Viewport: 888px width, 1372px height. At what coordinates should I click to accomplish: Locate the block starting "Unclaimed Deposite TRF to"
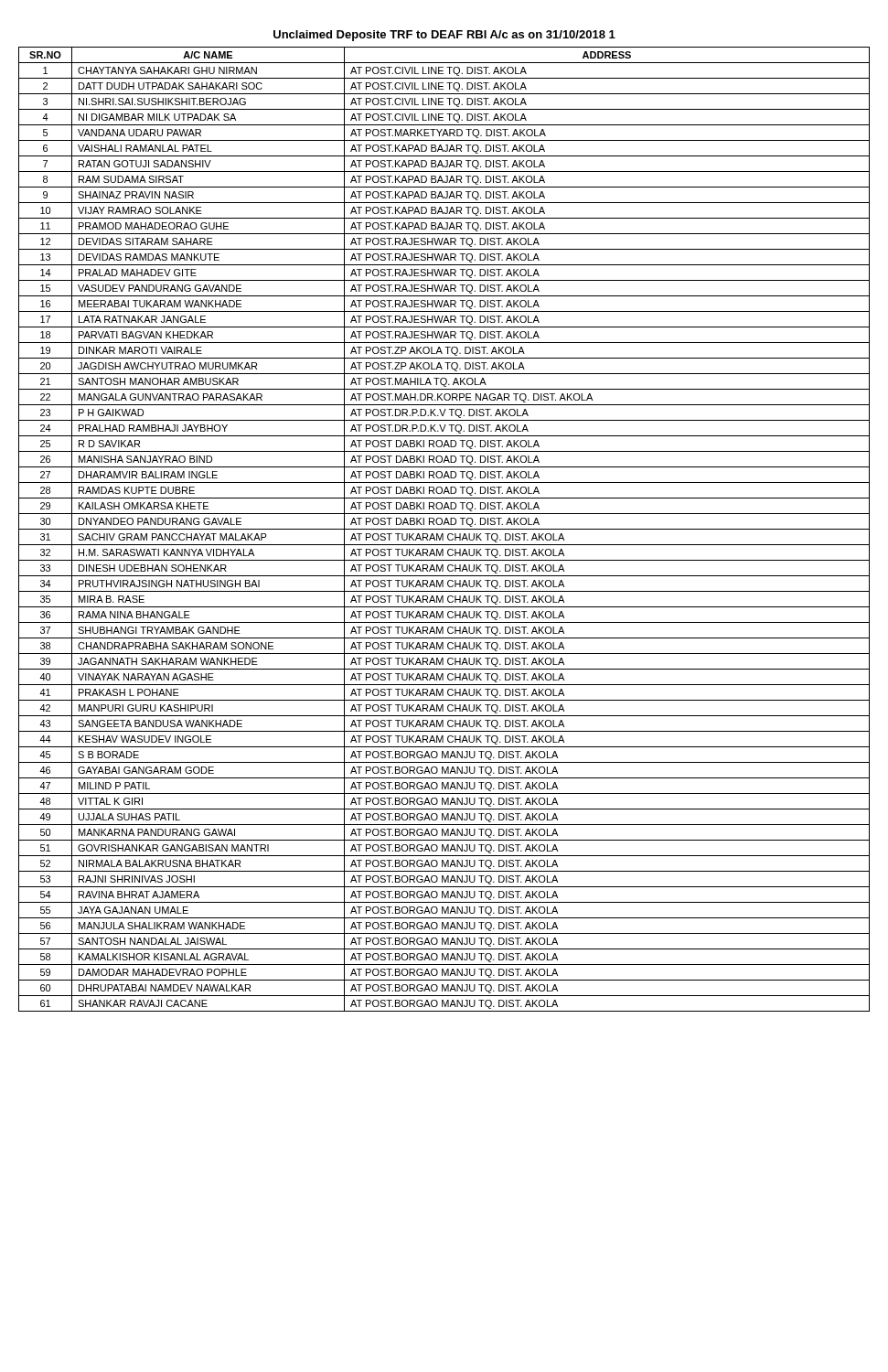point(444,34)
